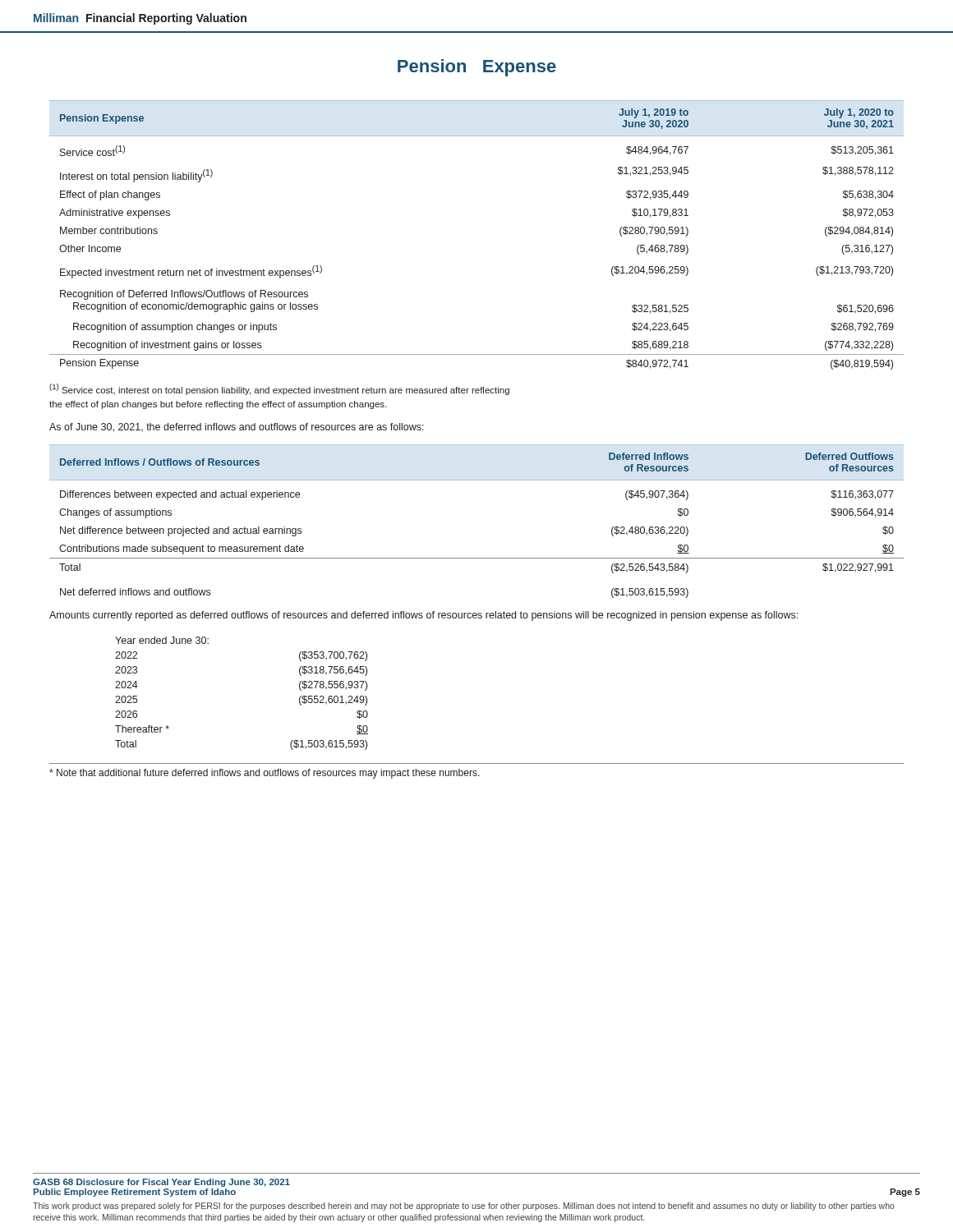Image resolution: width=953 pixels, height=1232 pixels.
Task: Find the table that mentions "Deferred Inflows / Outflows of"
Action: tap(476, 523)
